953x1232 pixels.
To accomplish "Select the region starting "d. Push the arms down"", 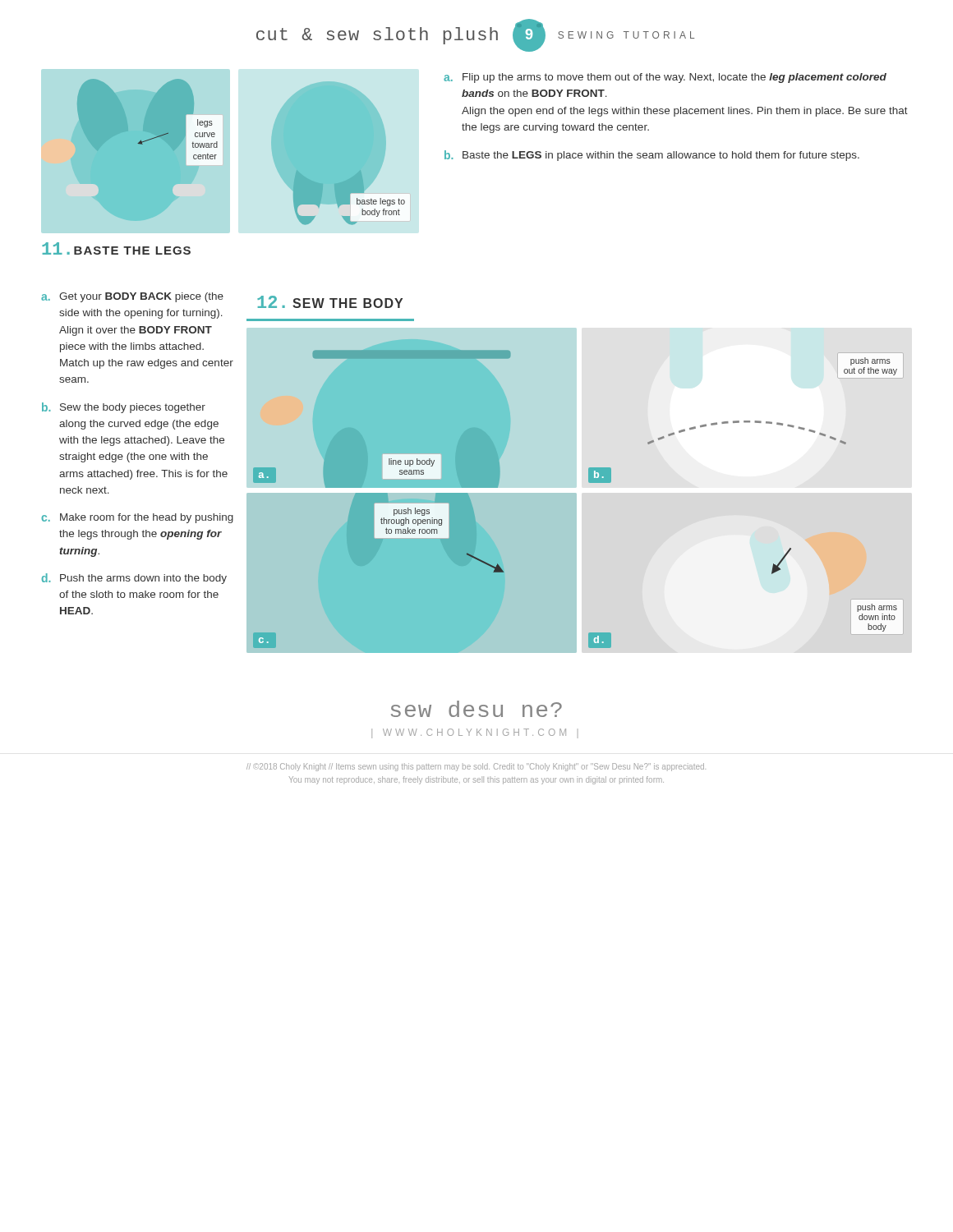I will (x=138, y=595).
